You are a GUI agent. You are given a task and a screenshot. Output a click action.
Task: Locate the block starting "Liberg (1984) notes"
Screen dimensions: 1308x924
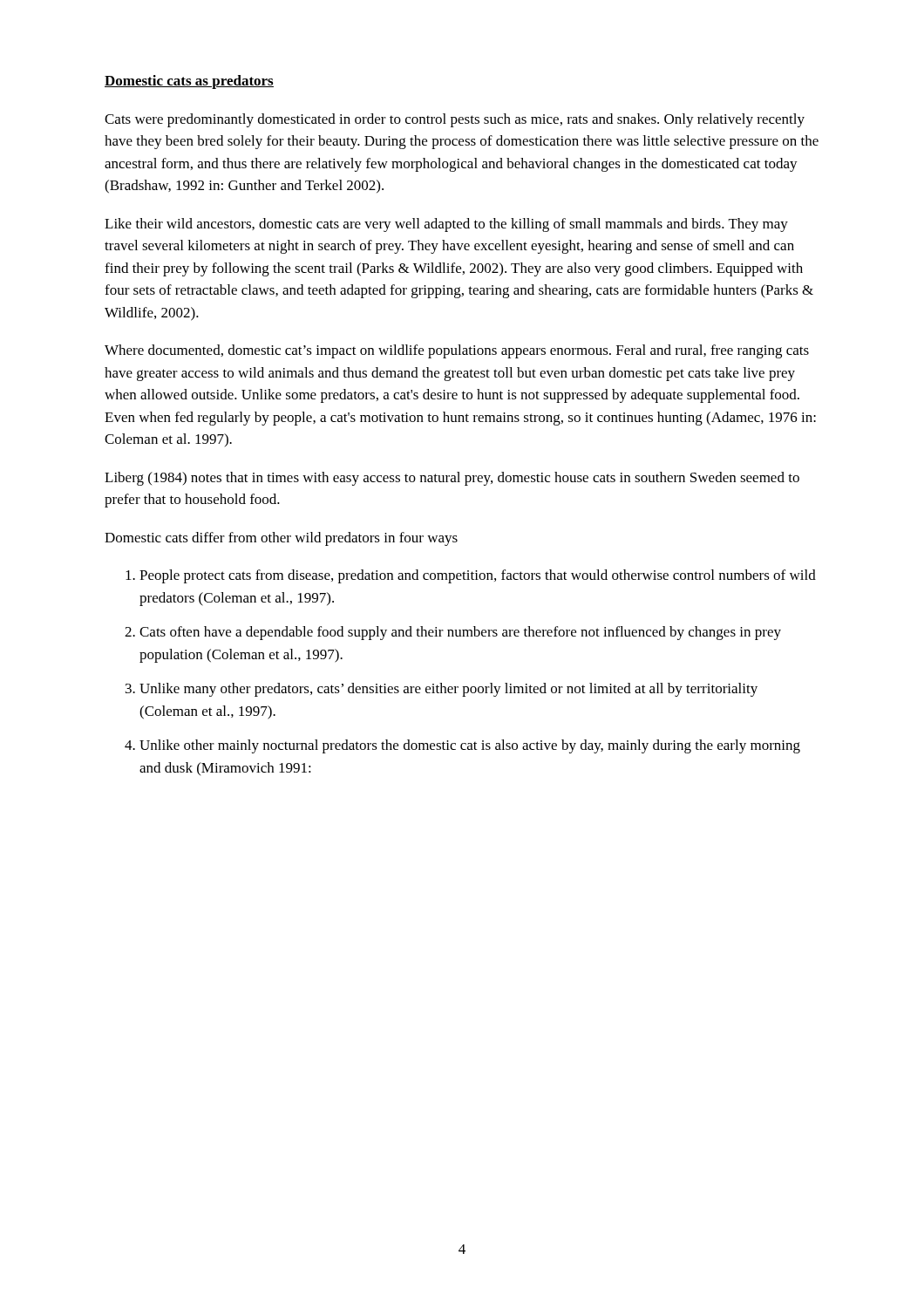(452, 488)
